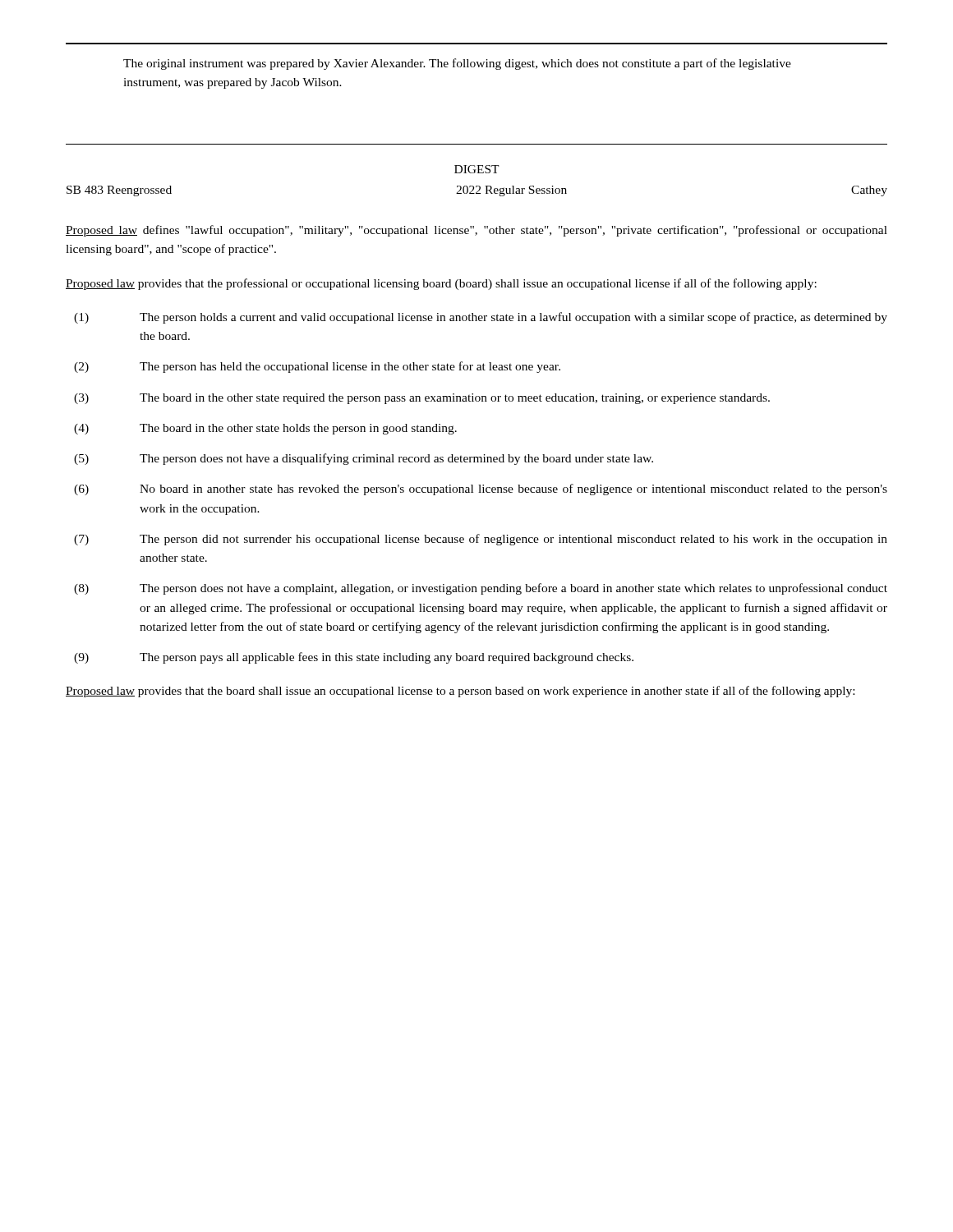Click on the block starting "(5) The person"

click(x=476, y=458)
